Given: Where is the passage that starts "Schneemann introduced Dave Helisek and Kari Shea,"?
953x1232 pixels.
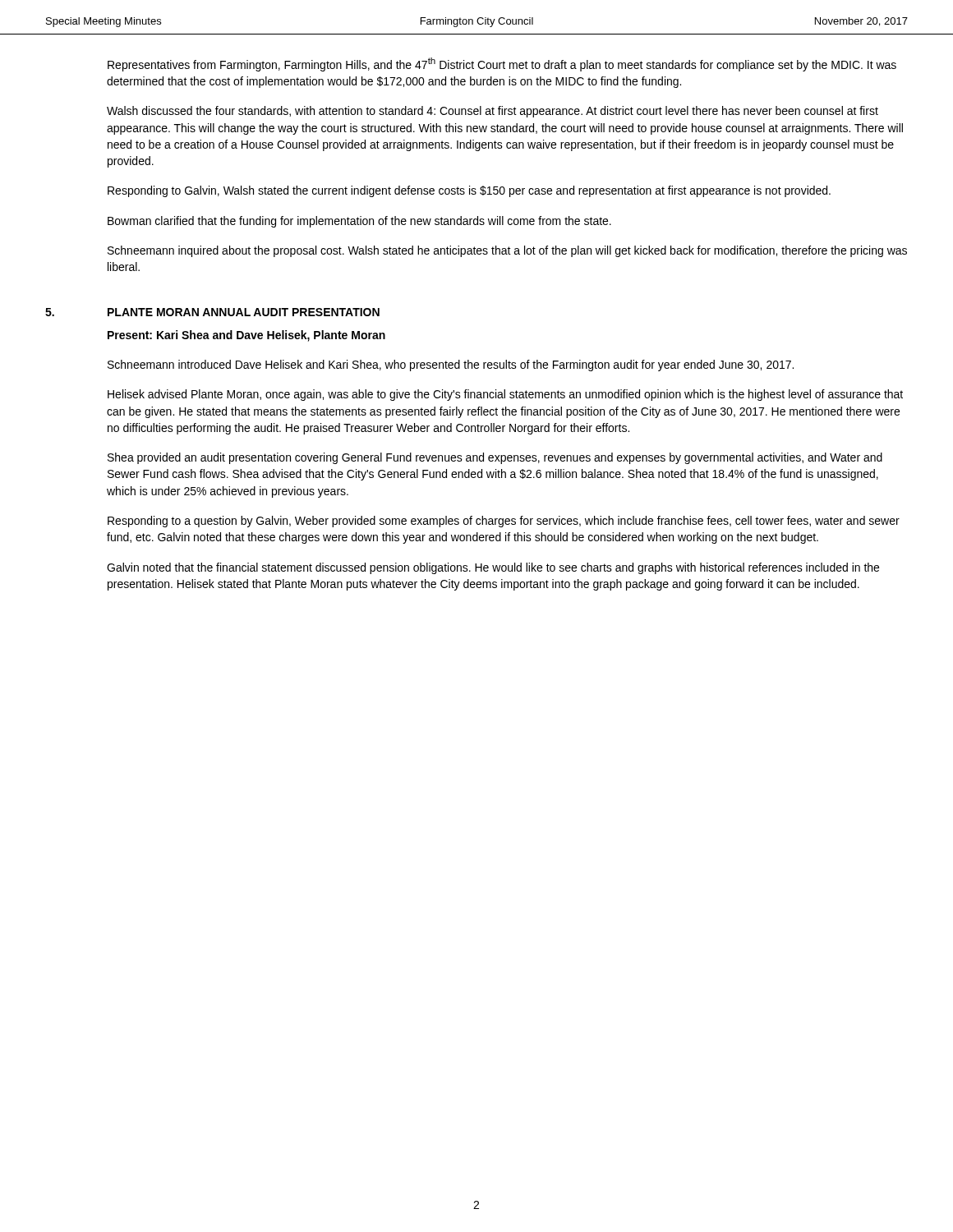Looking at the screenshot, I should tap(451, 365).
